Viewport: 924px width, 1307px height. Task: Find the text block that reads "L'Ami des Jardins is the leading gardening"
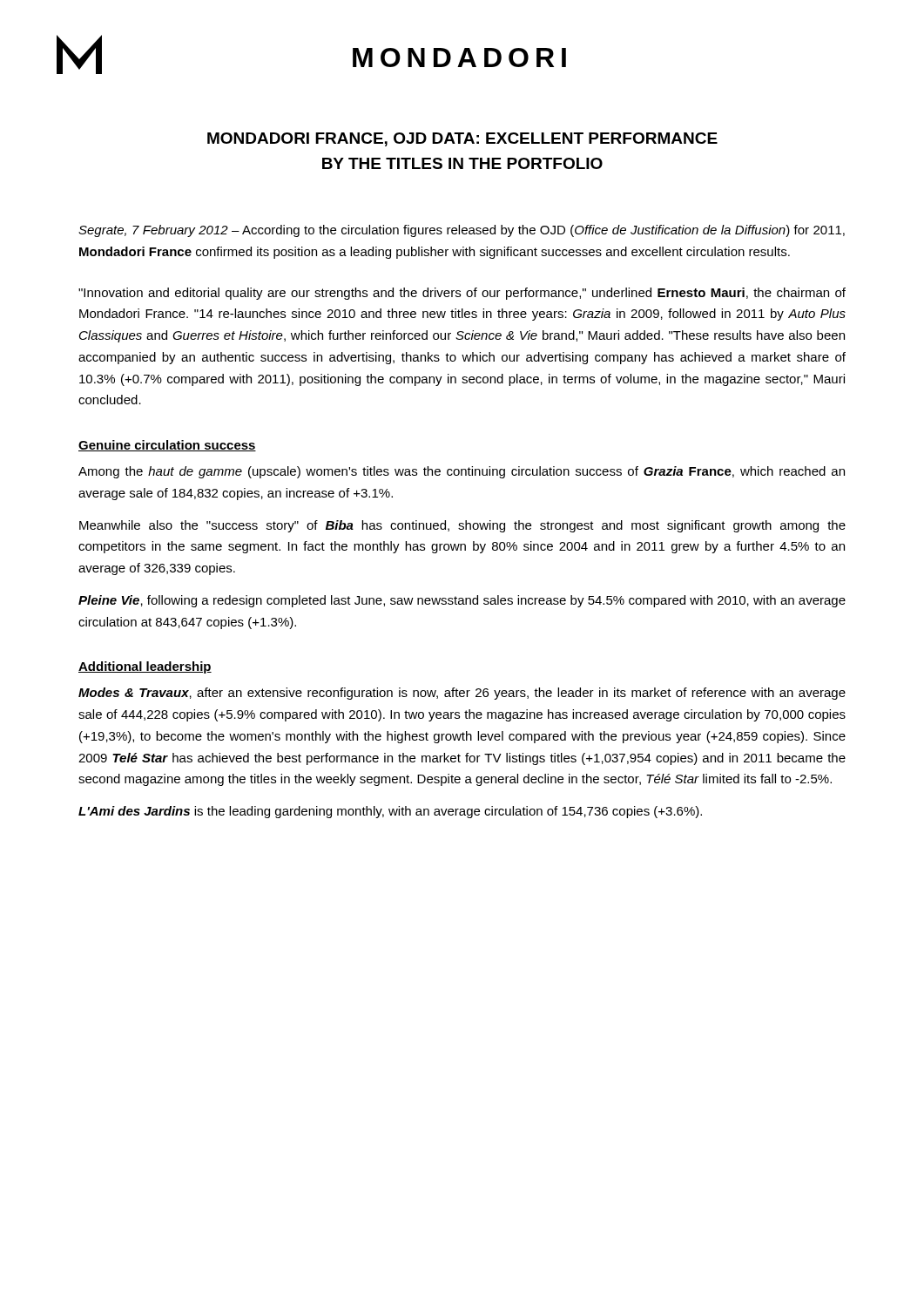click(391, 811)
